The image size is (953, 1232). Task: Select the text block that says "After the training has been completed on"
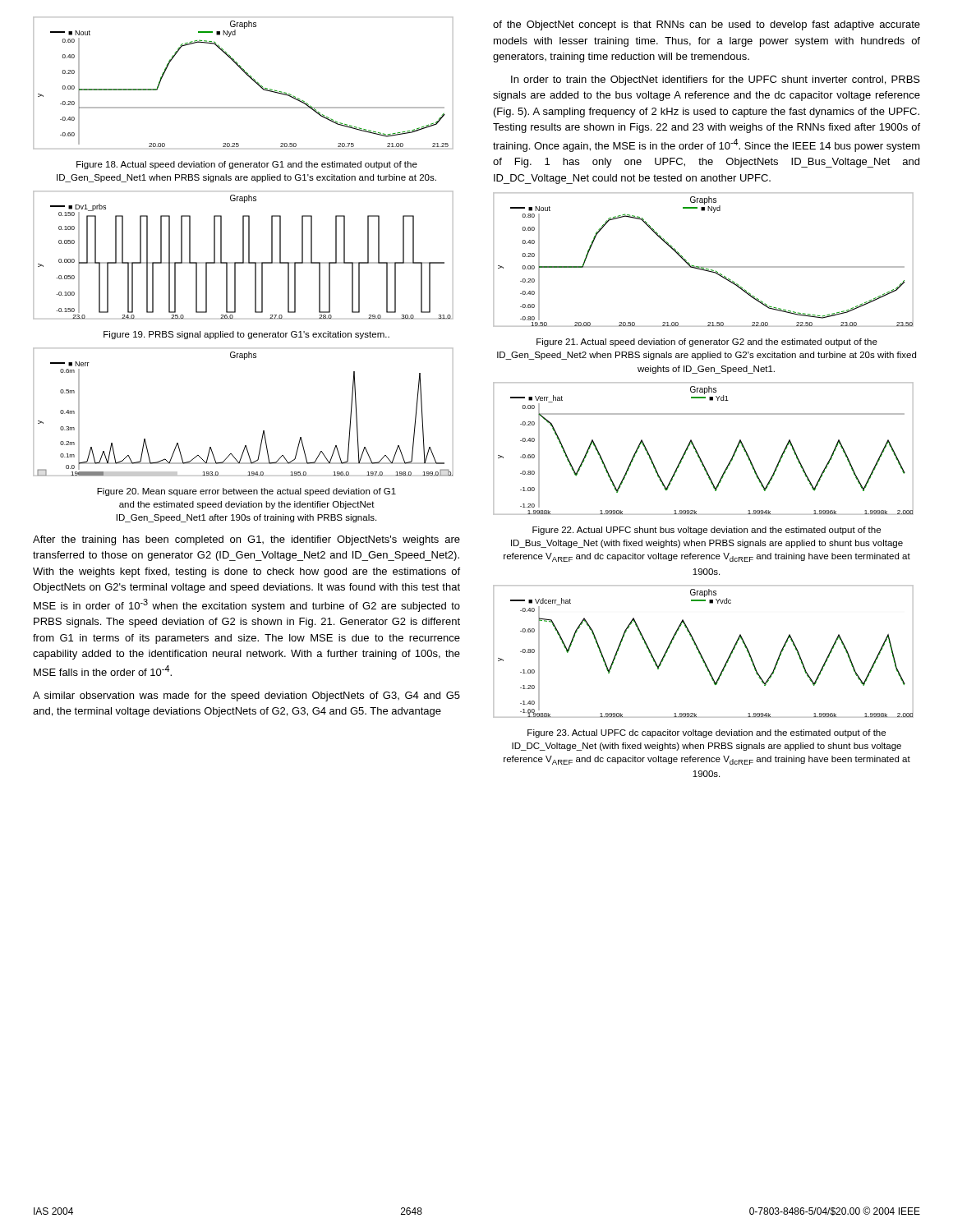[x=246, y=606]
